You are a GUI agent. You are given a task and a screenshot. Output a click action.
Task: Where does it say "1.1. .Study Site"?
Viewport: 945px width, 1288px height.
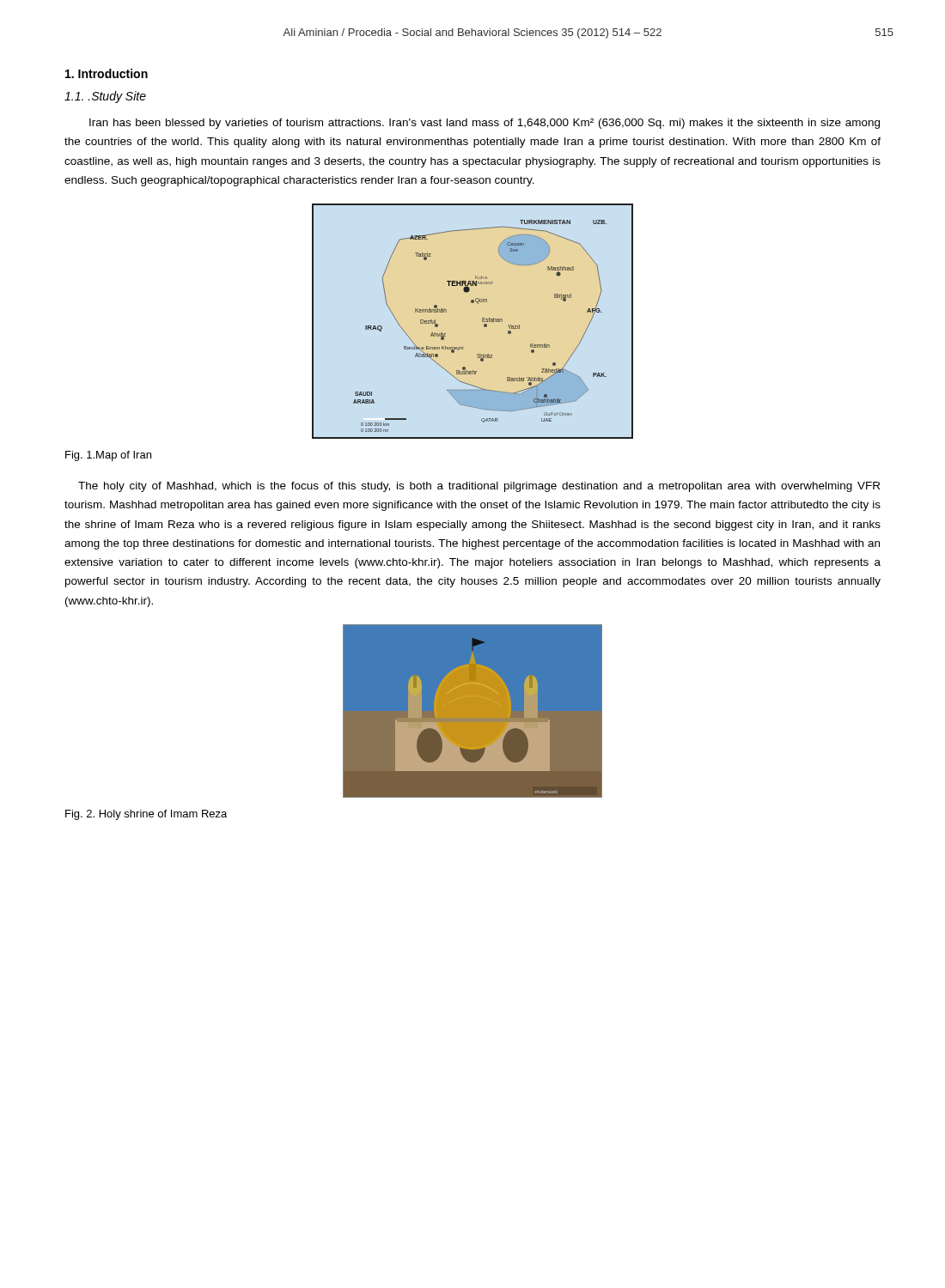point(105,96)
